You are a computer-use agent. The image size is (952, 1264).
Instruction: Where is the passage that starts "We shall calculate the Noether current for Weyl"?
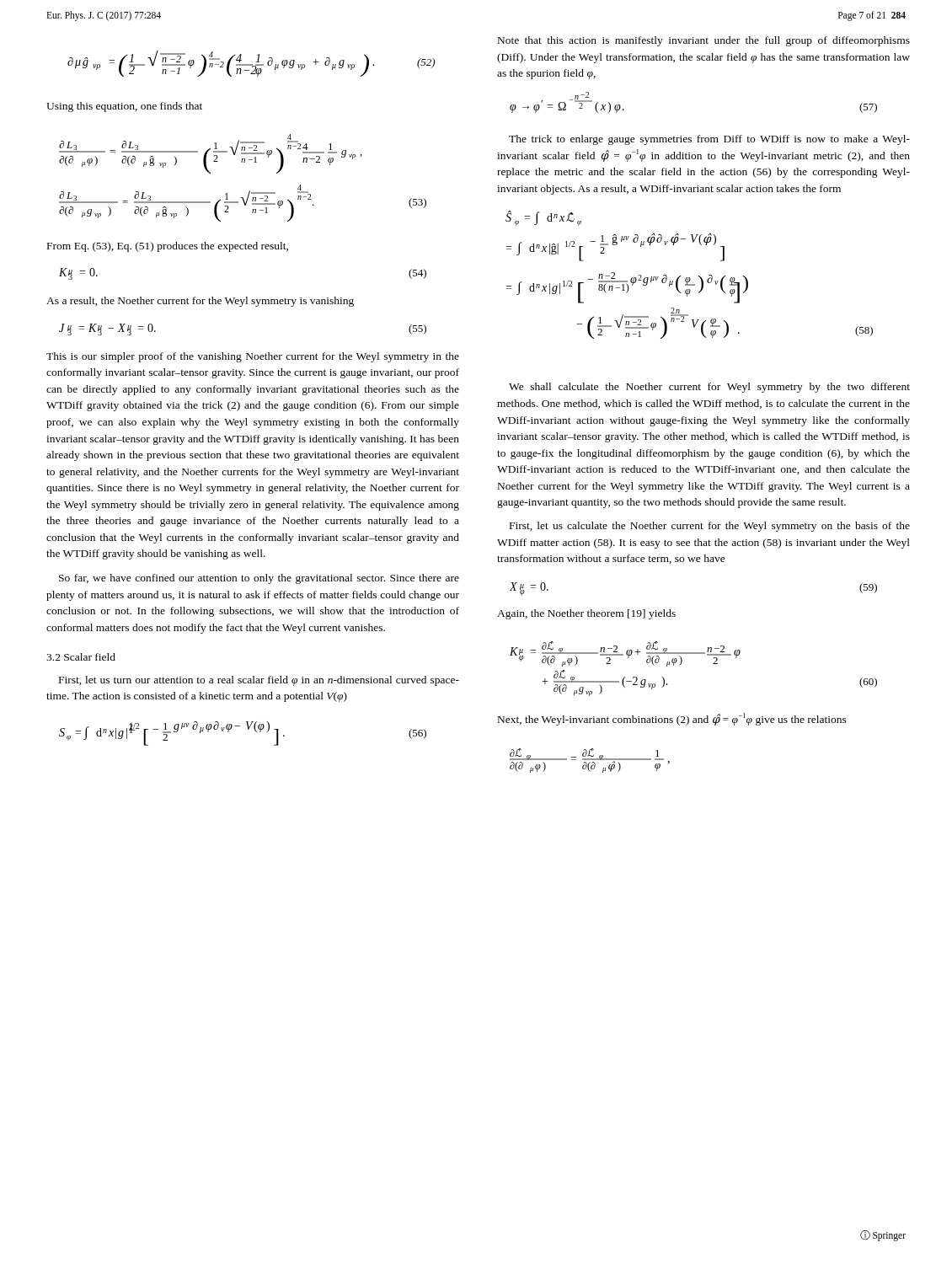[703, 444]
